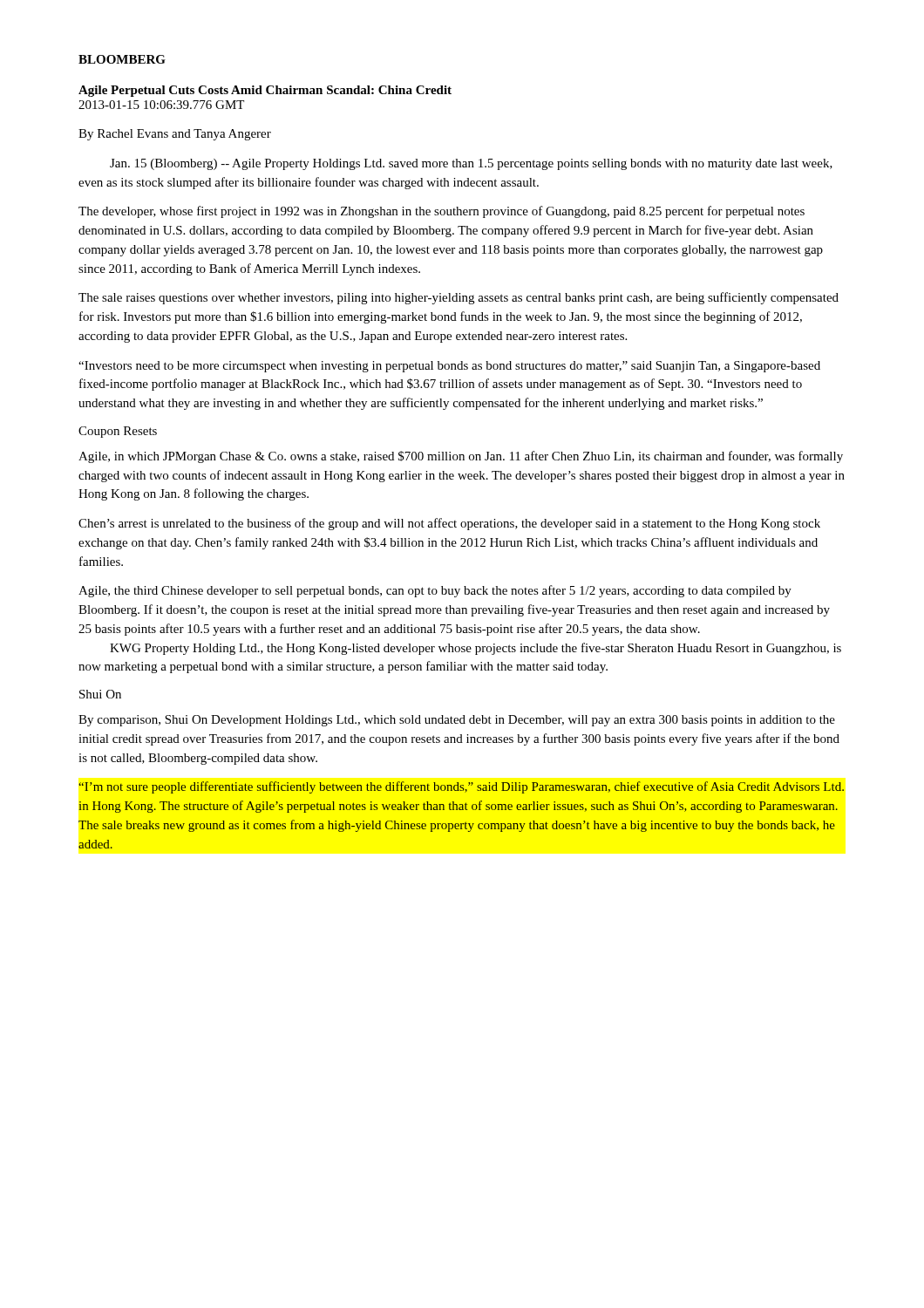Point to the block beginning "By comparison, Shui On Development"
924x1308 pixels.
click(x=459, y=738)
